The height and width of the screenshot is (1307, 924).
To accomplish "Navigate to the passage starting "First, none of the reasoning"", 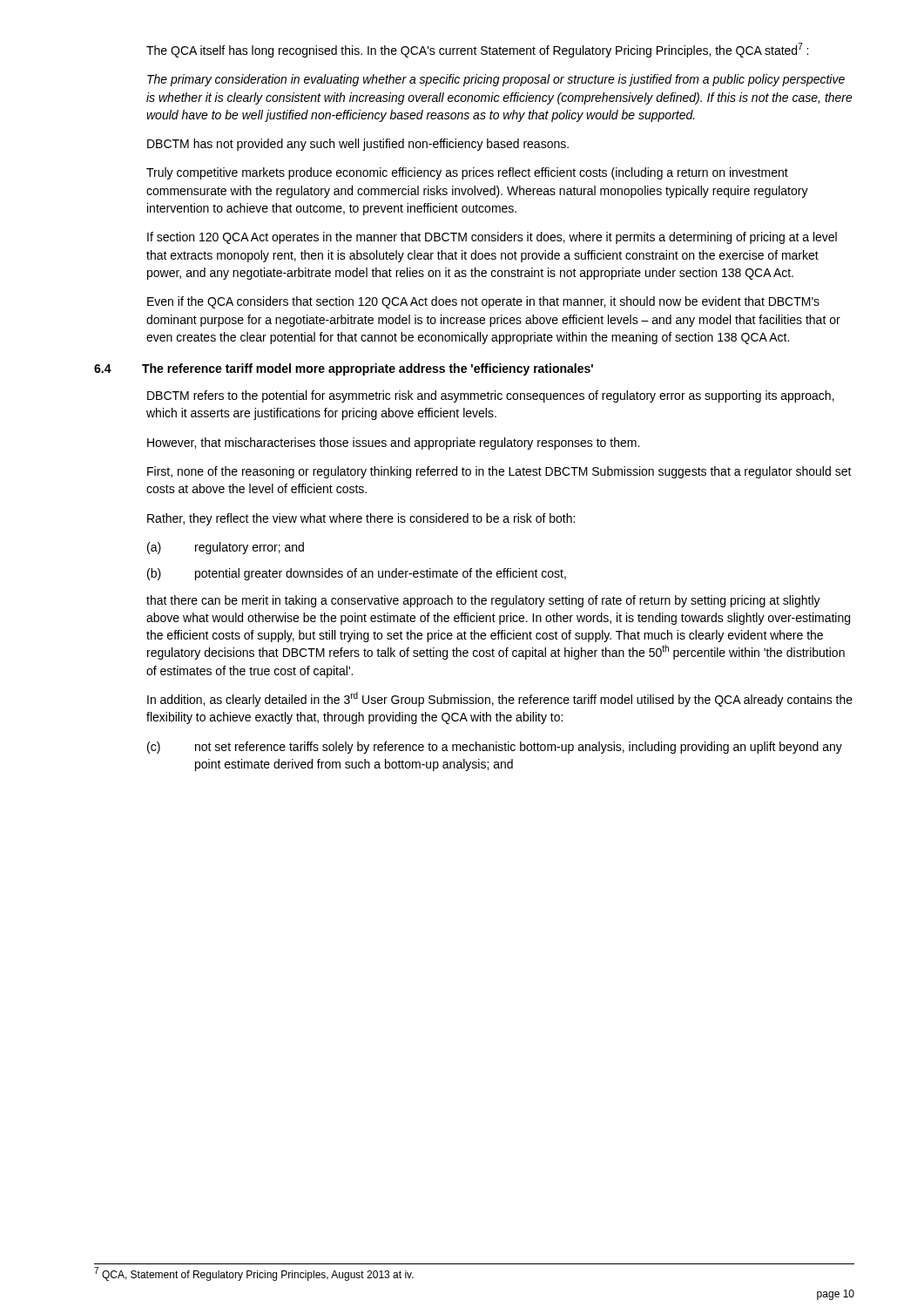I will tap(500, 480).
